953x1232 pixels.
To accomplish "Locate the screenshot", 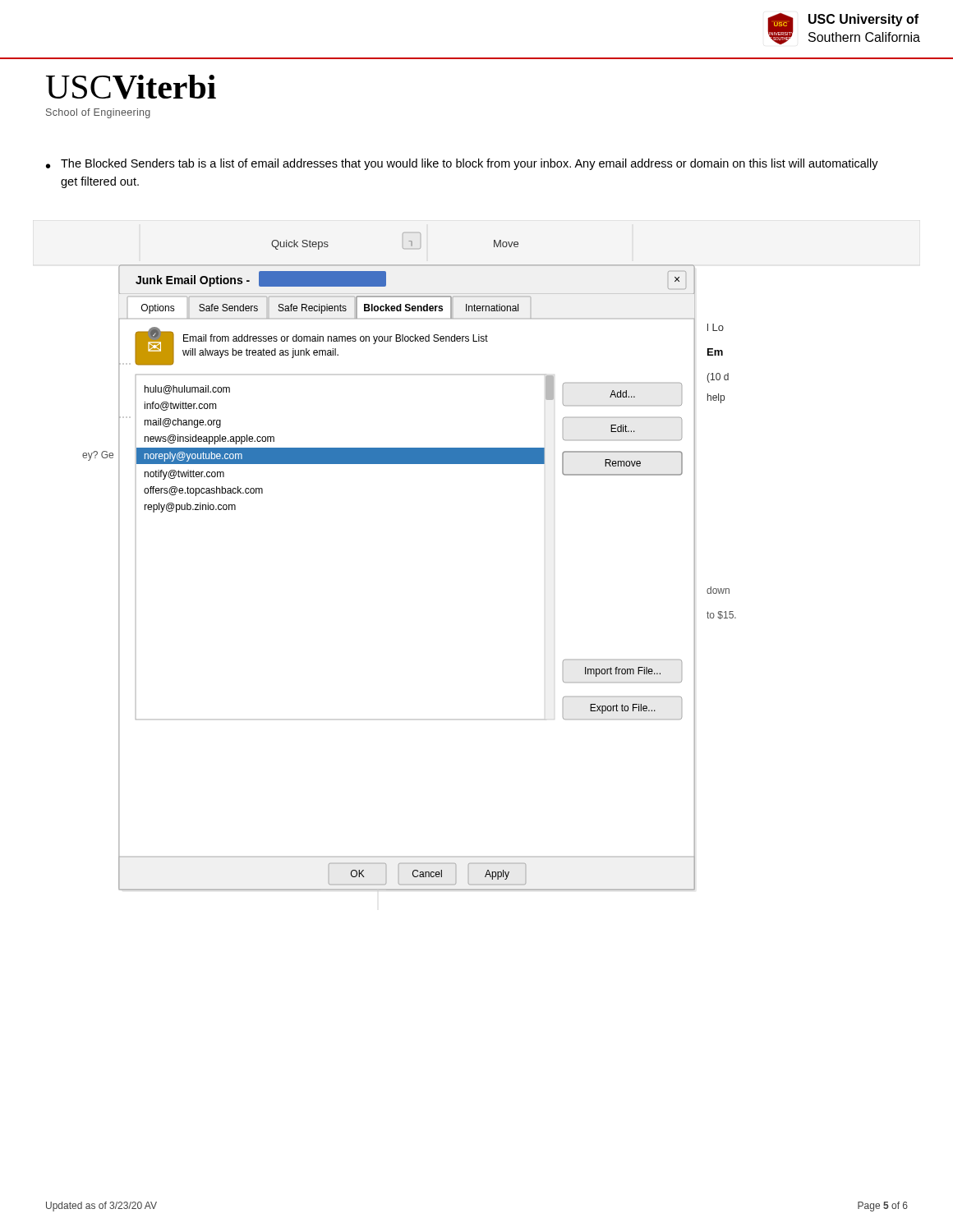I will [476, 577].
